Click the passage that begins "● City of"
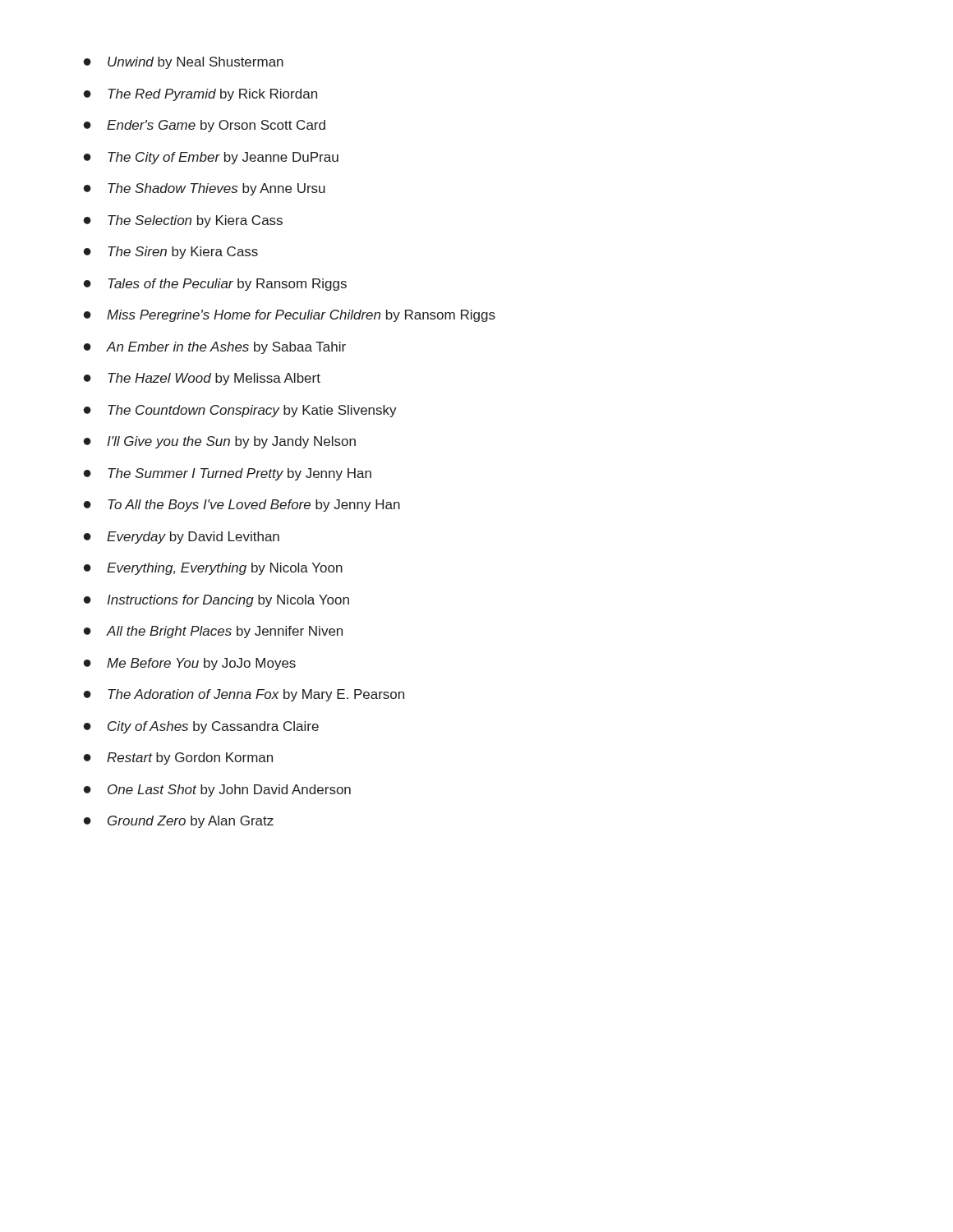953x1232 pixels. (201, 725)
